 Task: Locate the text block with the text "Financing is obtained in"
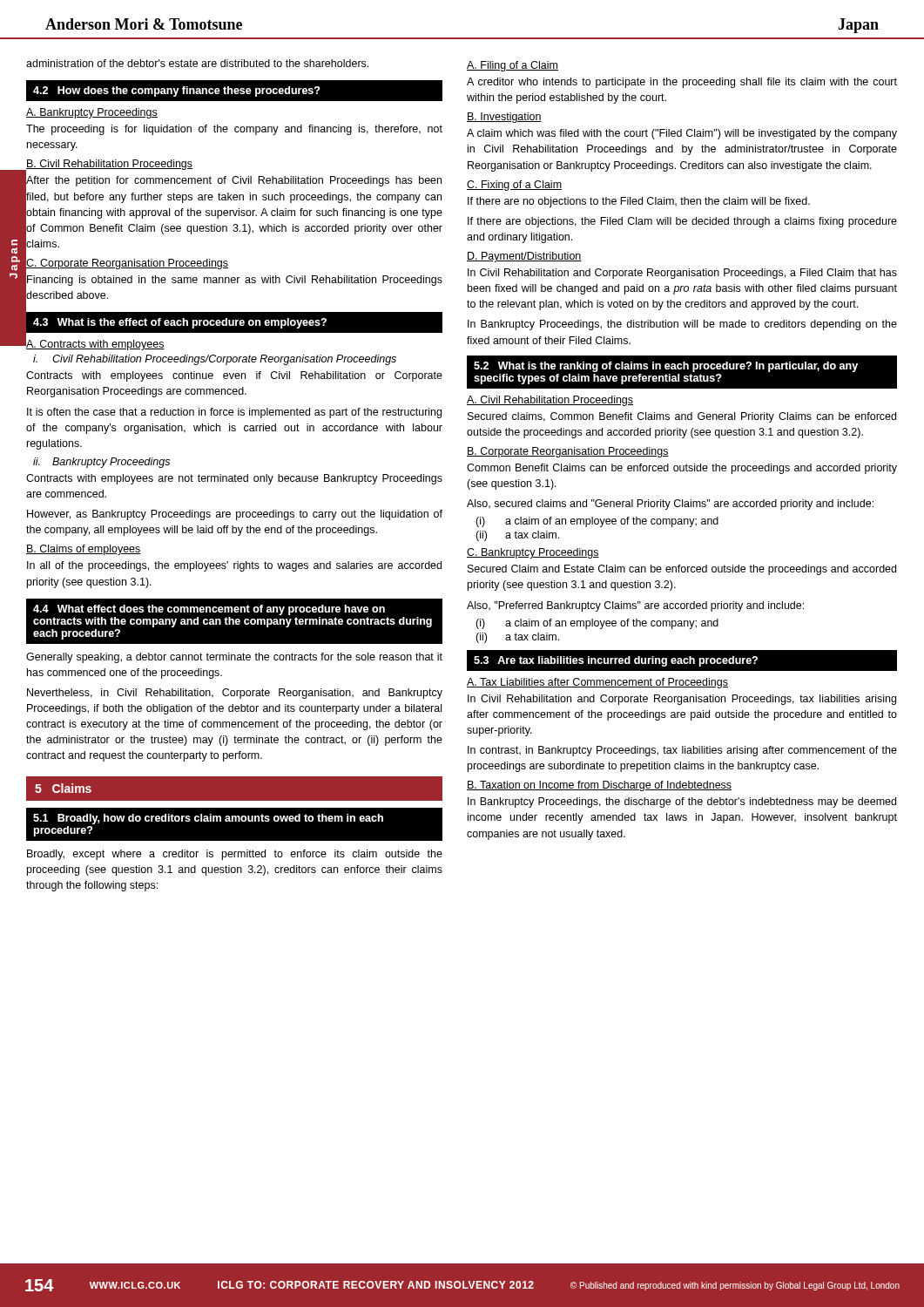pyautogui.click(x=234, y=288)
